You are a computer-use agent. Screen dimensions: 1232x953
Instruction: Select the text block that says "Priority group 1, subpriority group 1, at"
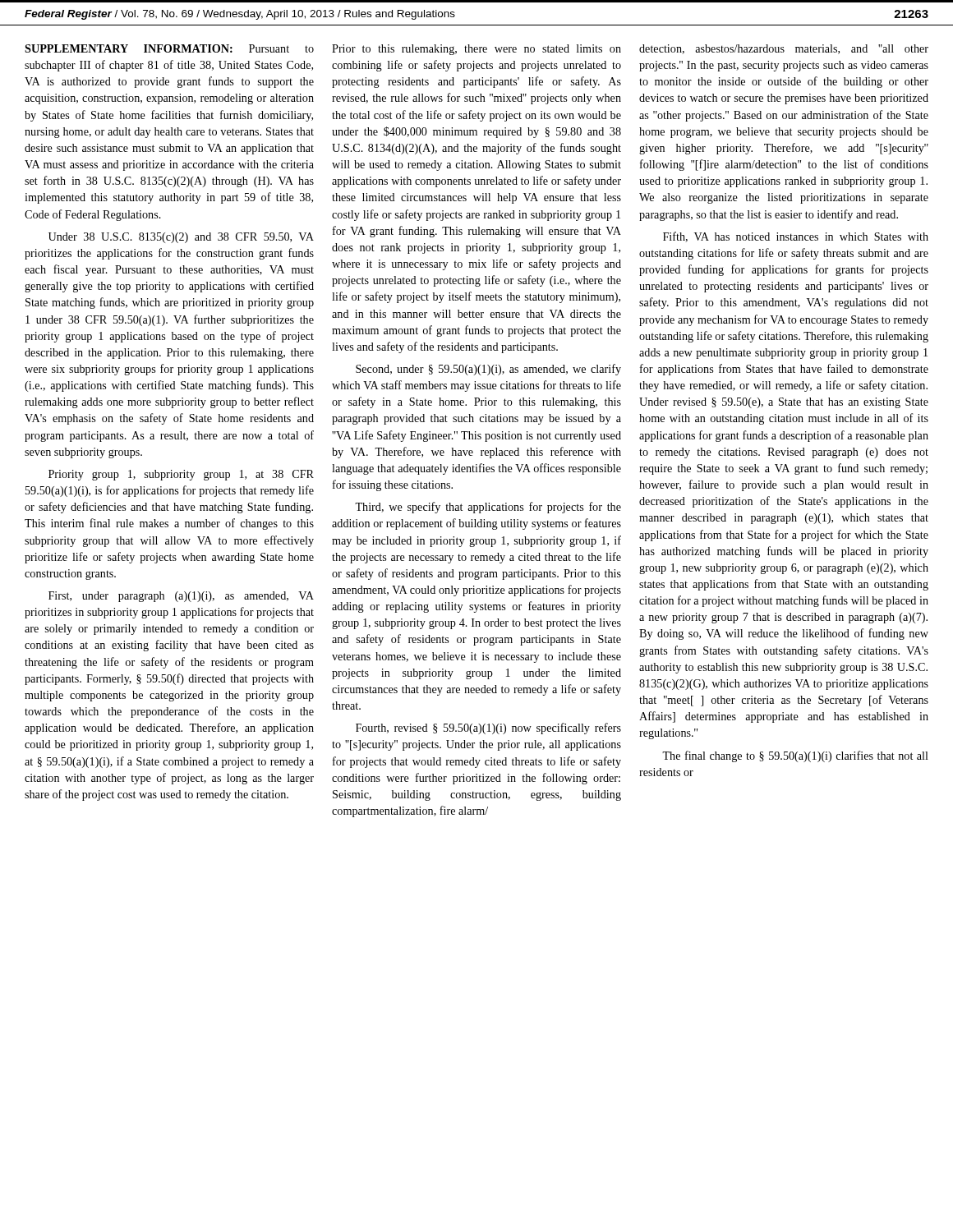tap(169, 524)
